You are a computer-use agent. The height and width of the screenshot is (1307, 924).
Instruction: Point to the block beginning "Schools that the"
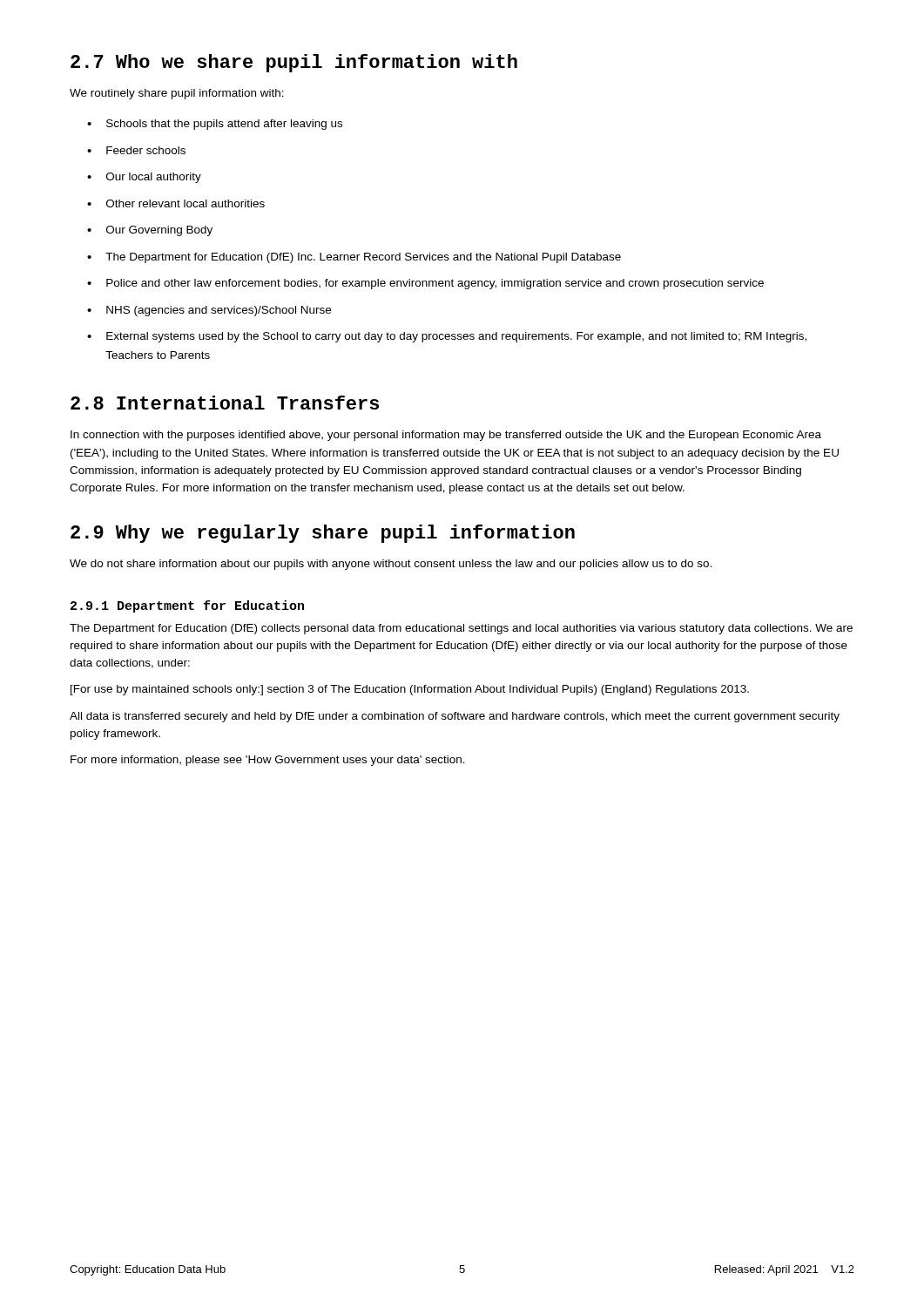224,124
